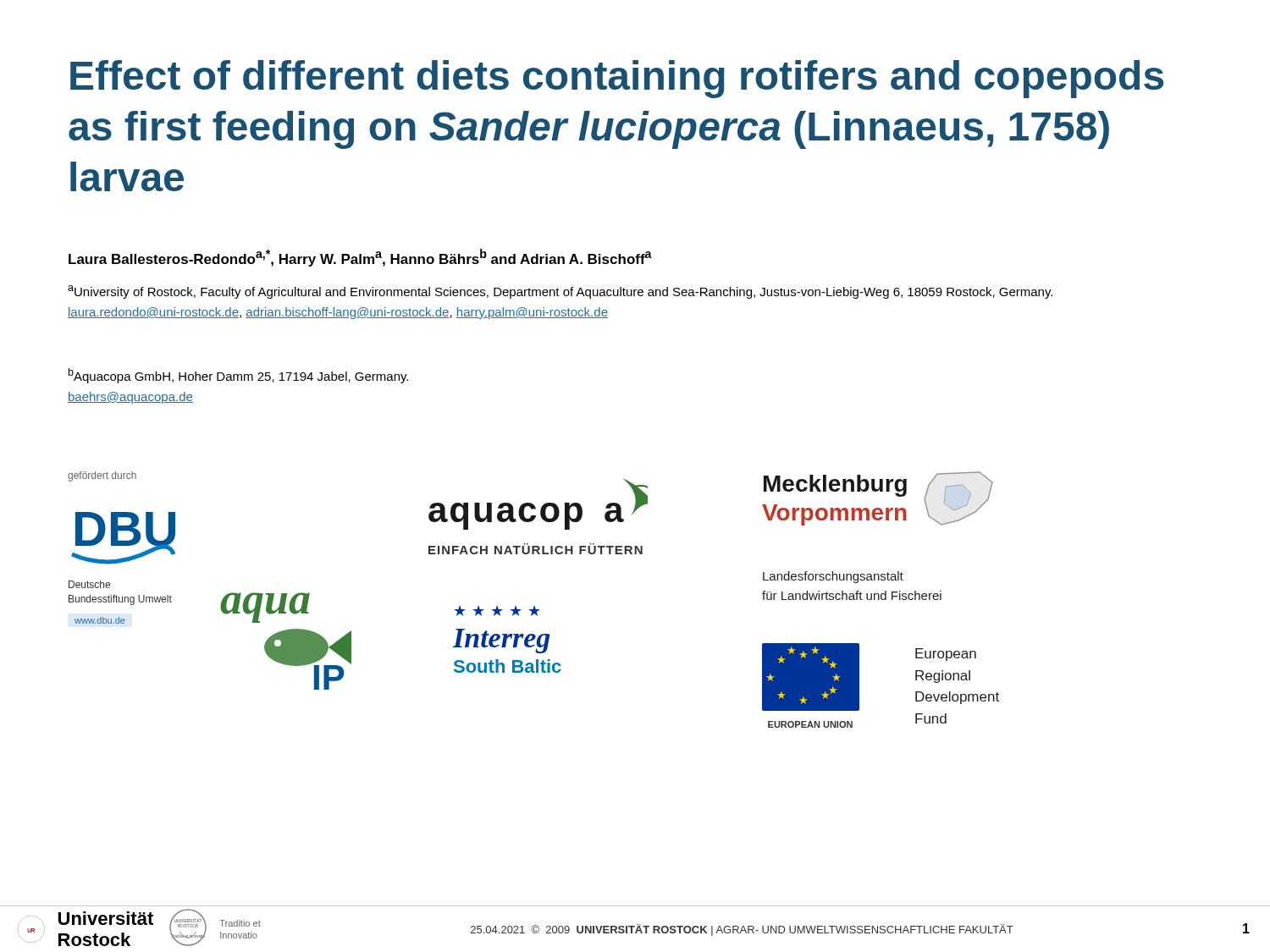
Task: Click on the element starting "Laura Ballesteros-Redondoa,*, Harry W. Palma, Hanno"
Action: pos(360,257)
